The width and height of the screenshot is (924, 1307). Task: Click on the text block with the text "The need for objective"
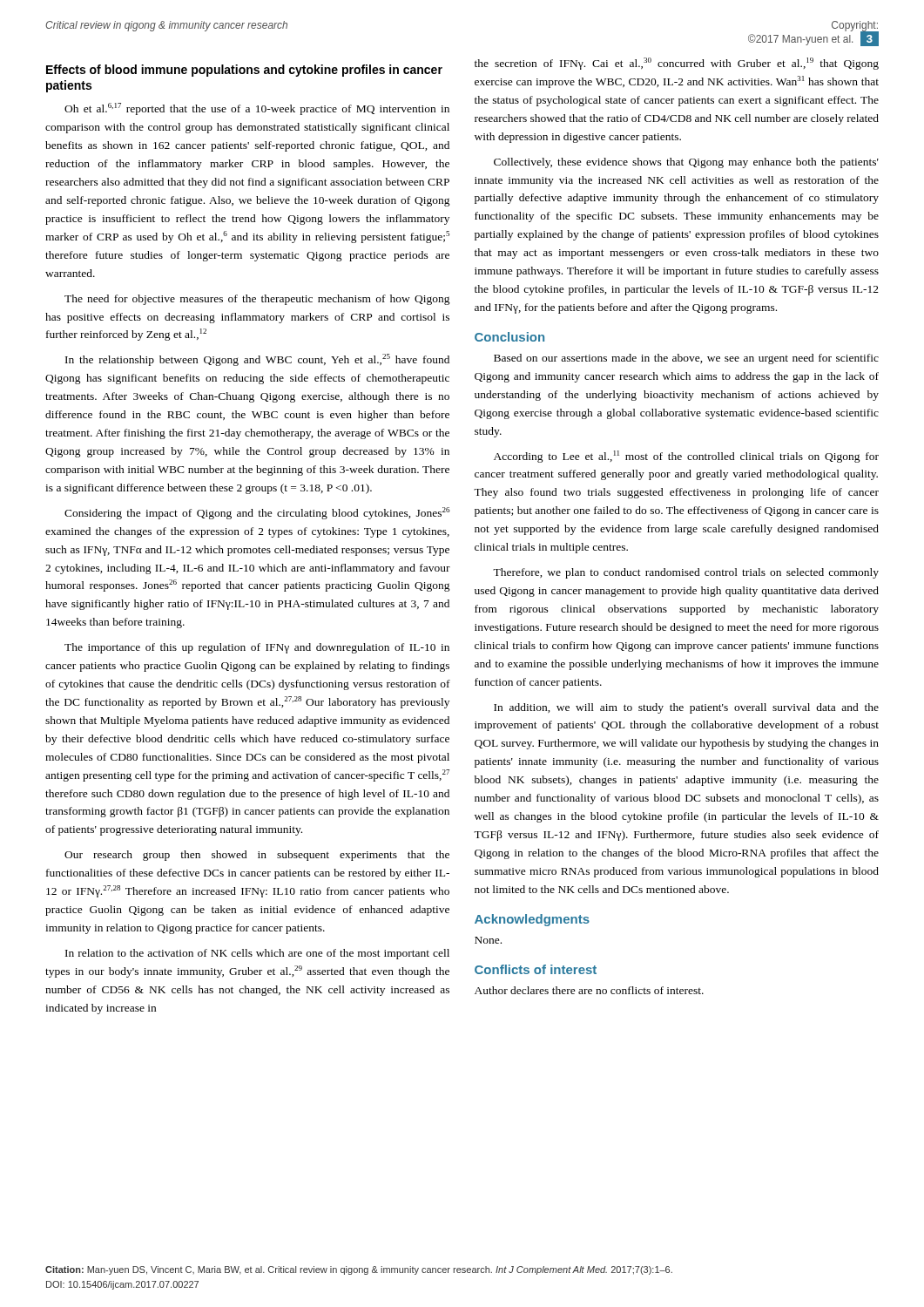coord(248,317)
